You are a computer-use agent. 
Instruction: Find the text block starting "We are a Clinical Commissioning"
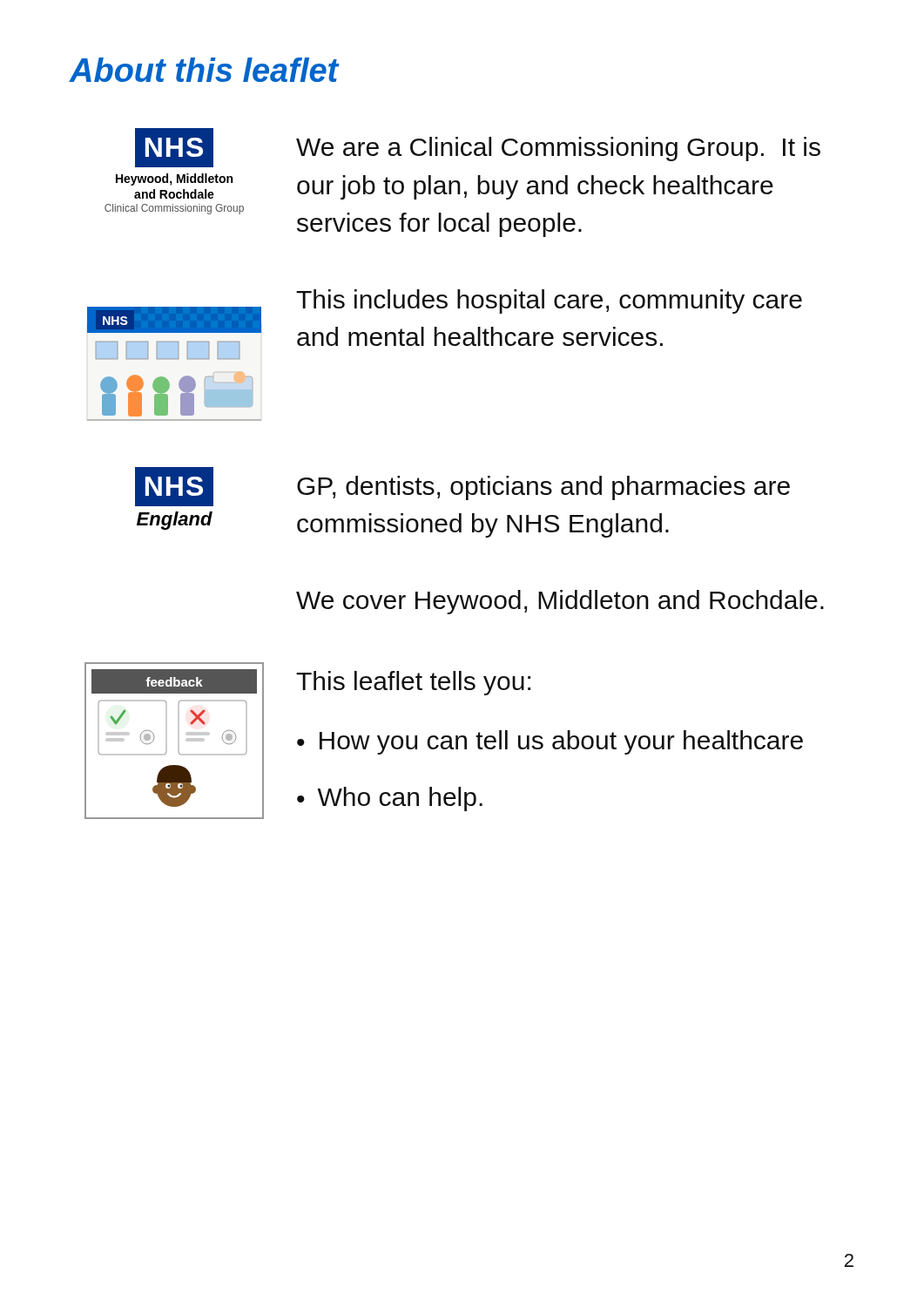pos(559,185)
